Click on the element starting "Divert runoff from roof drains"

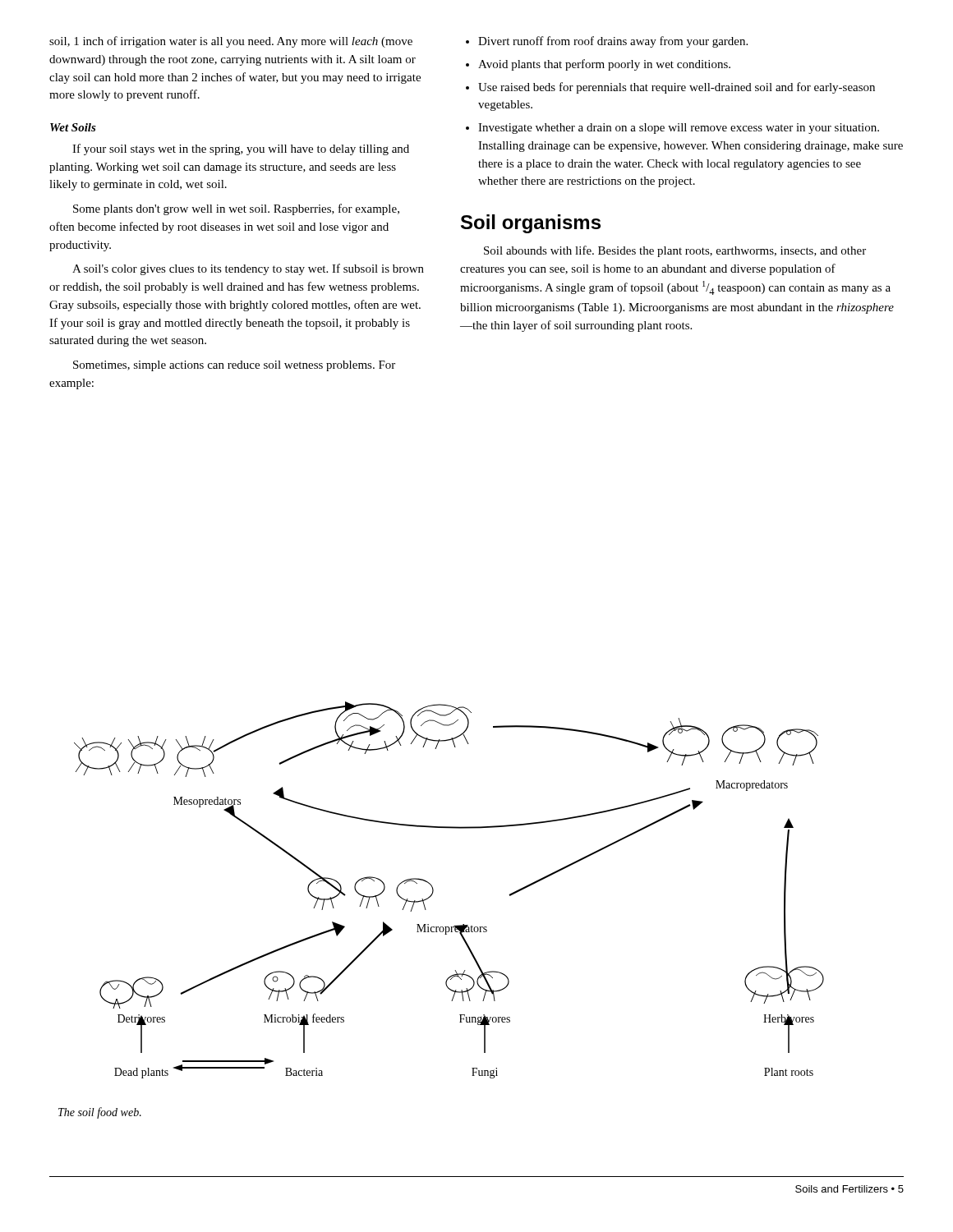(682, 112)
